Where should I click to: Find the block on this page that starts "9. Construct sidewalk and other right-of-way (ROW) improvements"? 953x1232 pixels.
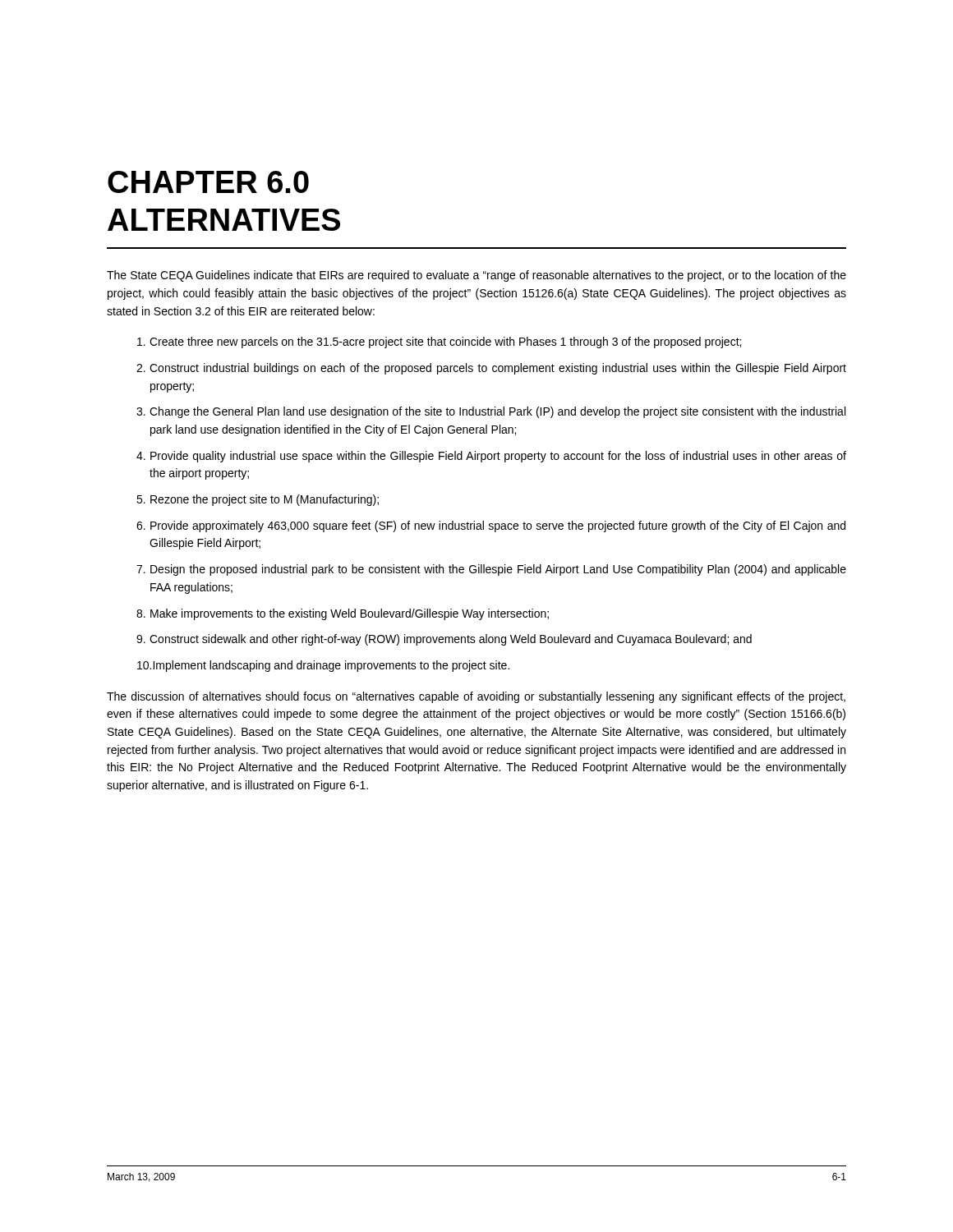[476, 640]
